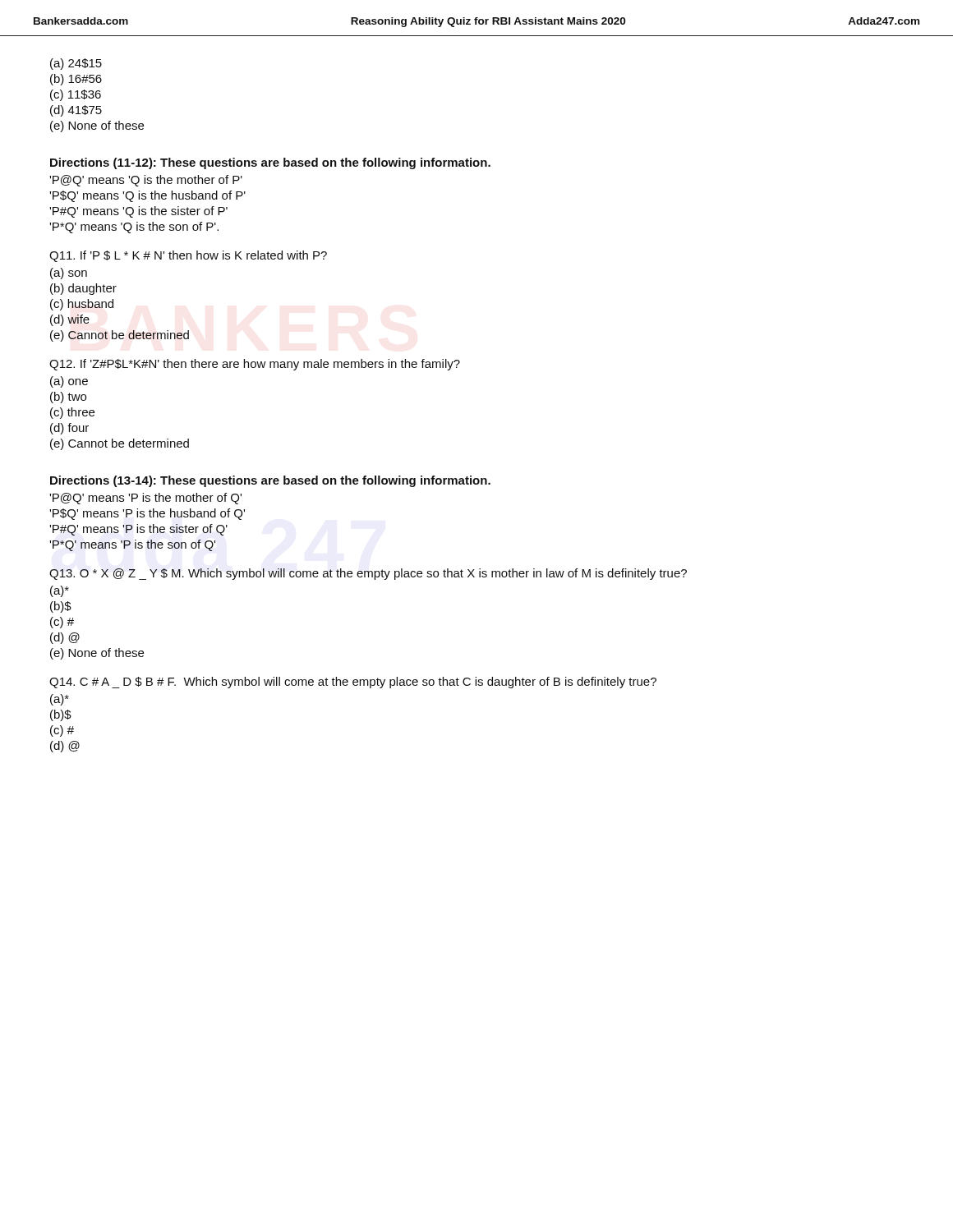Locate the list item that says "(d) wife"
The image size is (953, 1232).
pyautogui.click(x=69, y=319)
